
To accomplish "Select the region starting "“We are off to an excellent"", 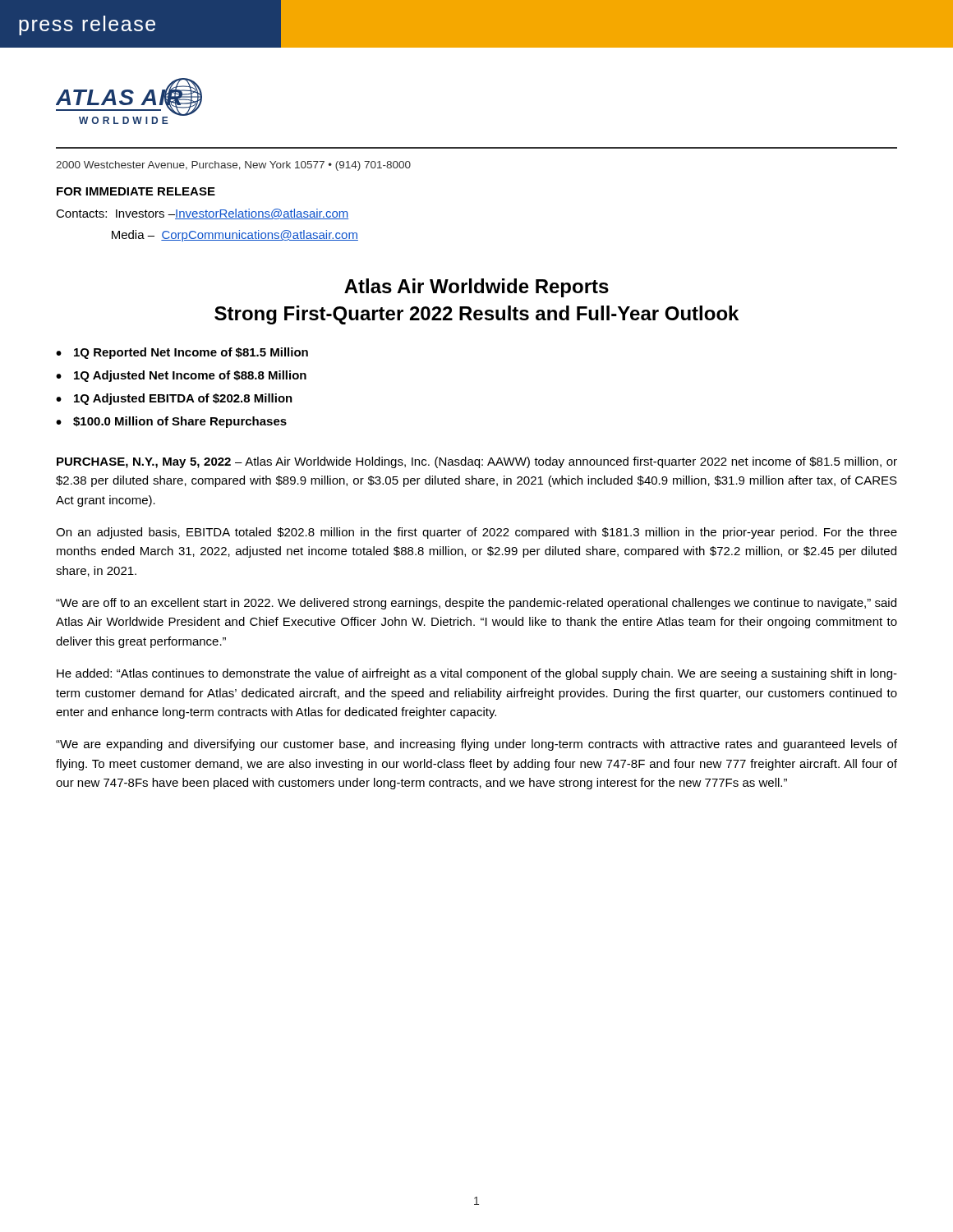I will pyautogui.click(x=476, y=622).
